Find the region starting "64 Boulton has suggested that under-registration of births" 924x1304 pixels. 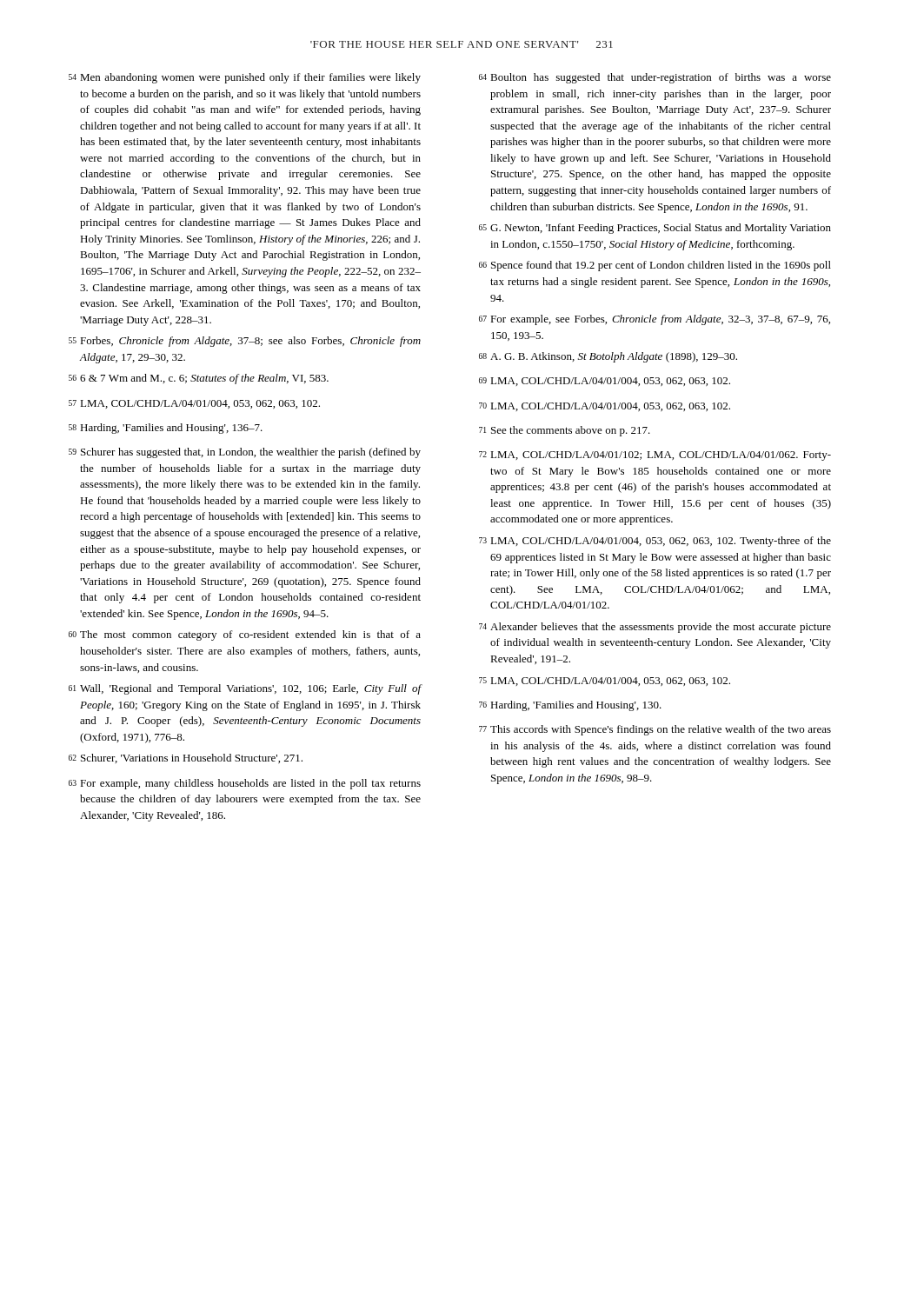pos(647,142)
